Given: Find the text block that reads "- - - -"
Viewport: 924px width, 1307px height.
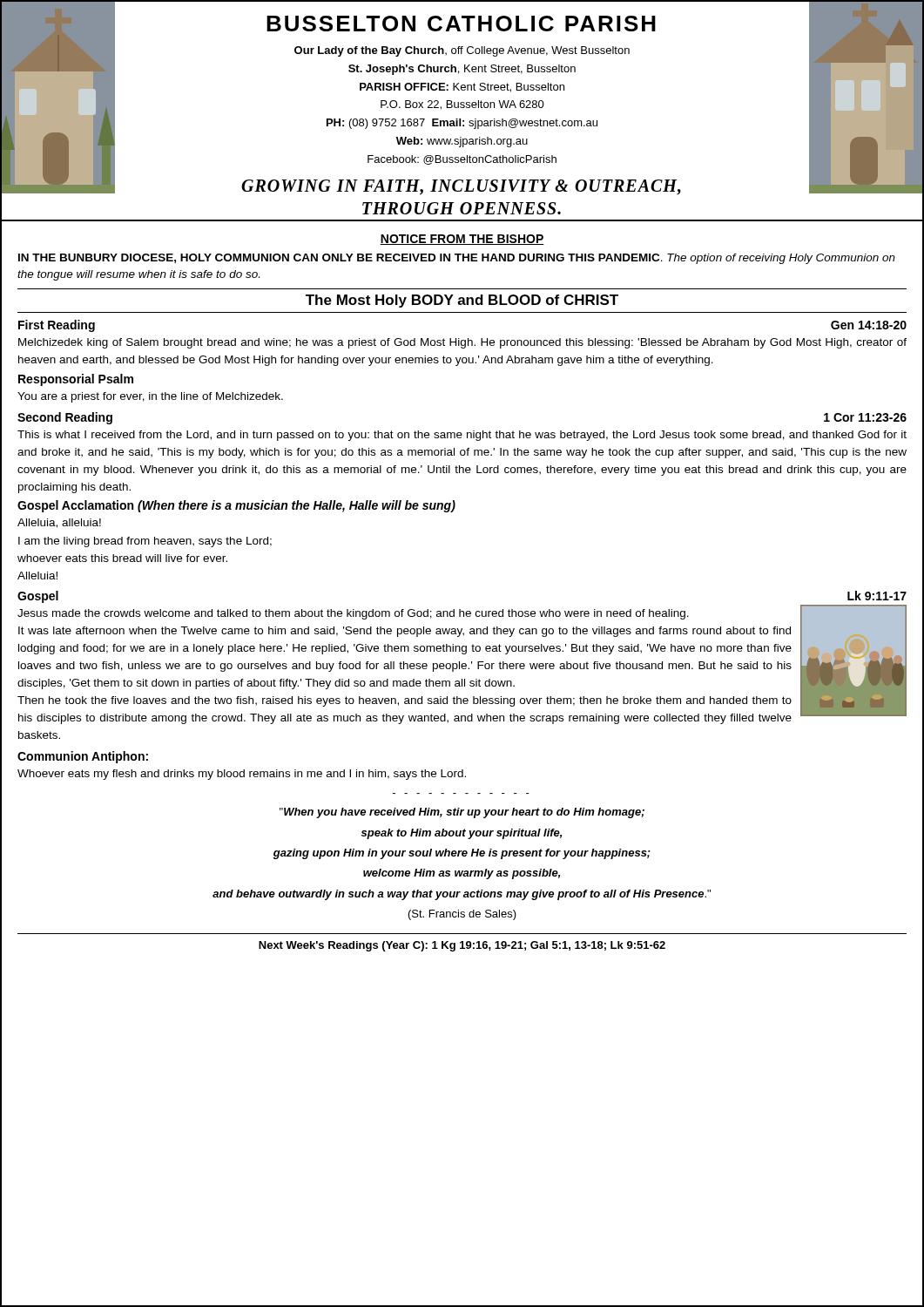Looking at the screenshot, I should (x=462, y=793).
